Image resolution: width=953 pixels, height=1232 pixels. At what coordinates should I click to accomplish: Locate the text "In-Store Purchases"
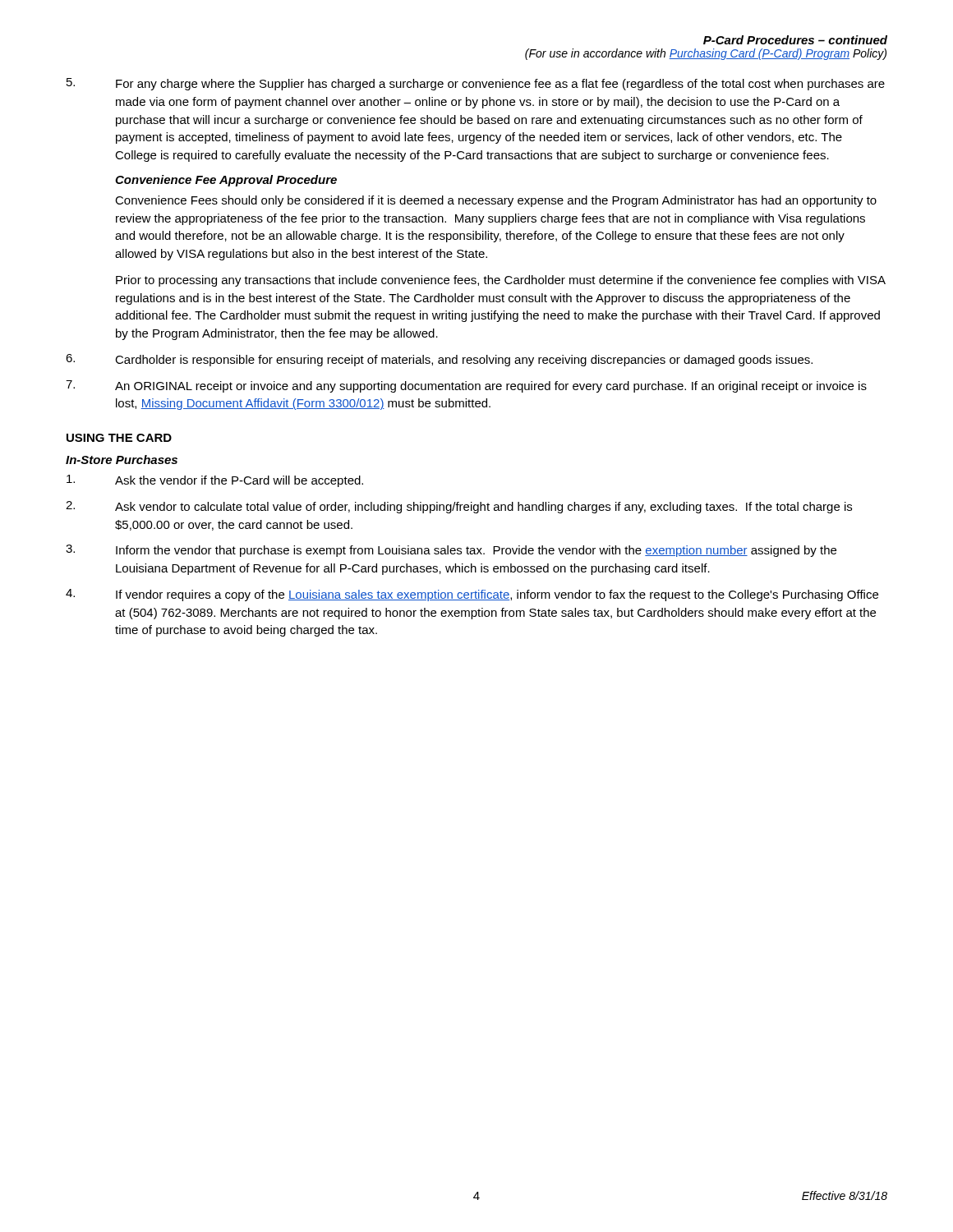(x=122, y=460)
